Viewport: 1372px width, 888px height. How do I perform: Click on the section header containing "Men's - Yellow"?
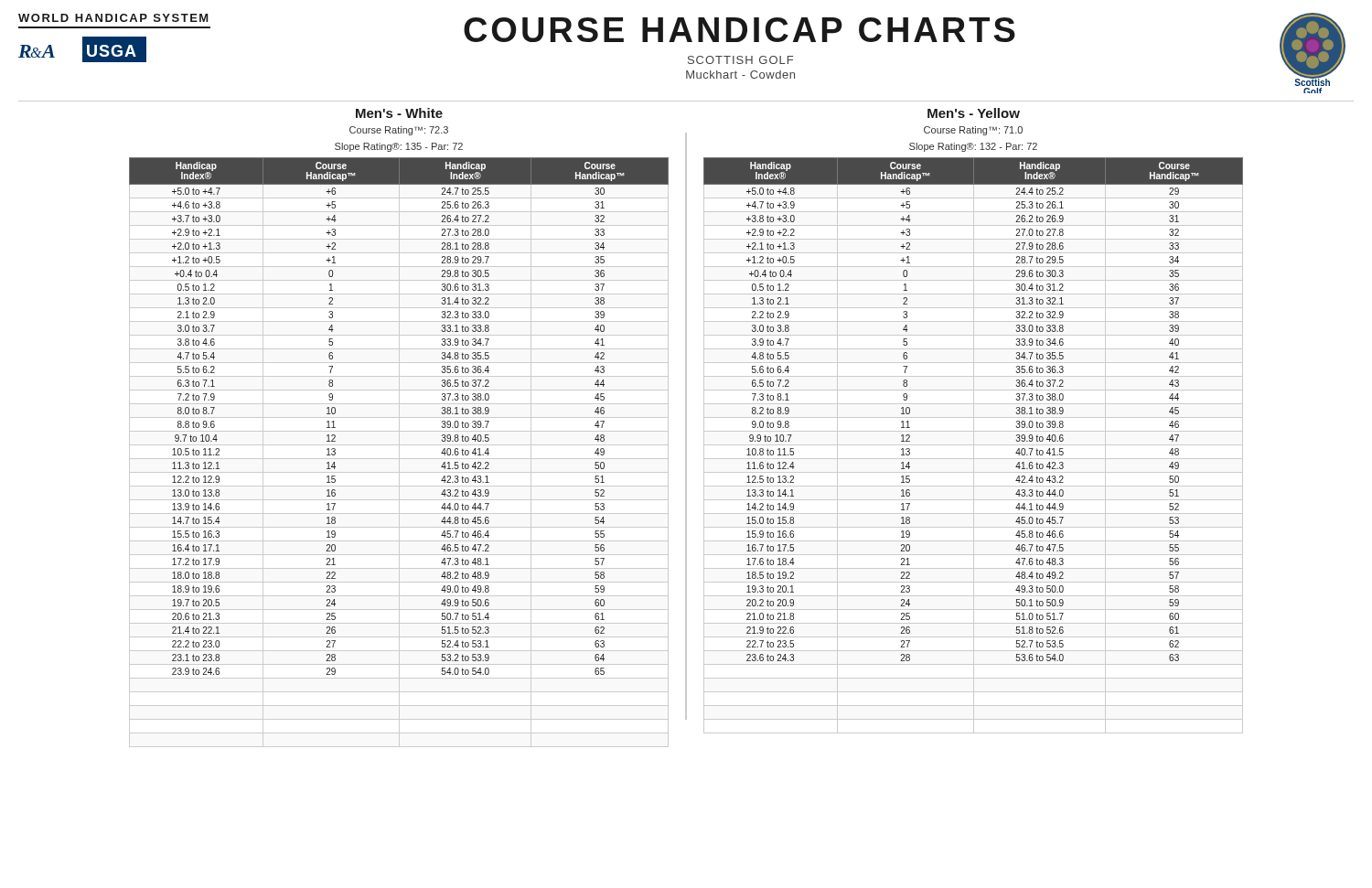[x=973, y=113]
